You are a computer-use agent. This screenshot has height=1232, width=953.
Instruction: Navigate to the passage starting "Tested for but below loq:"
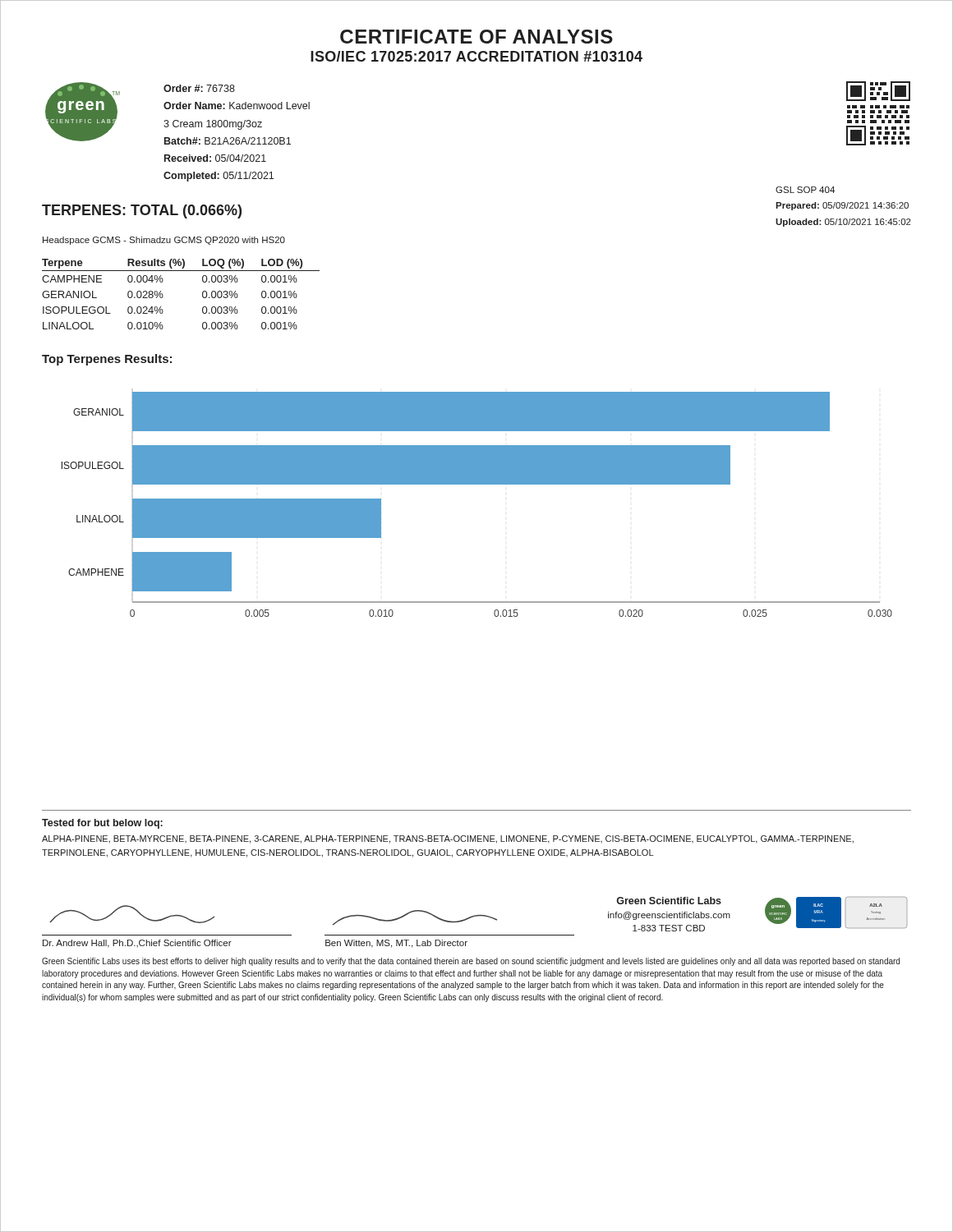(x=103, y=823)
